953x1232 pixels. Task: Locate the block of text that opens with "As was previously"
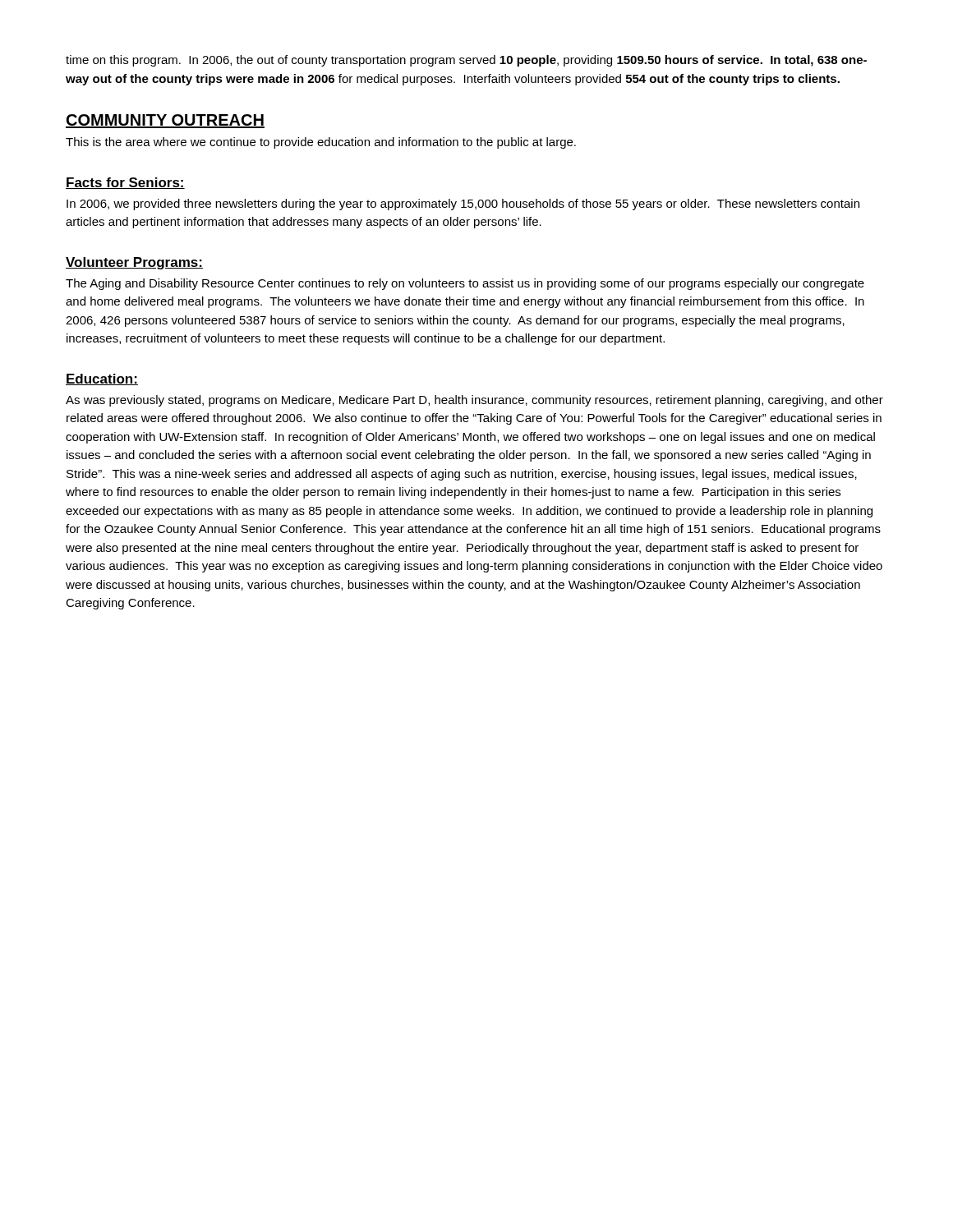pos(474,501)
